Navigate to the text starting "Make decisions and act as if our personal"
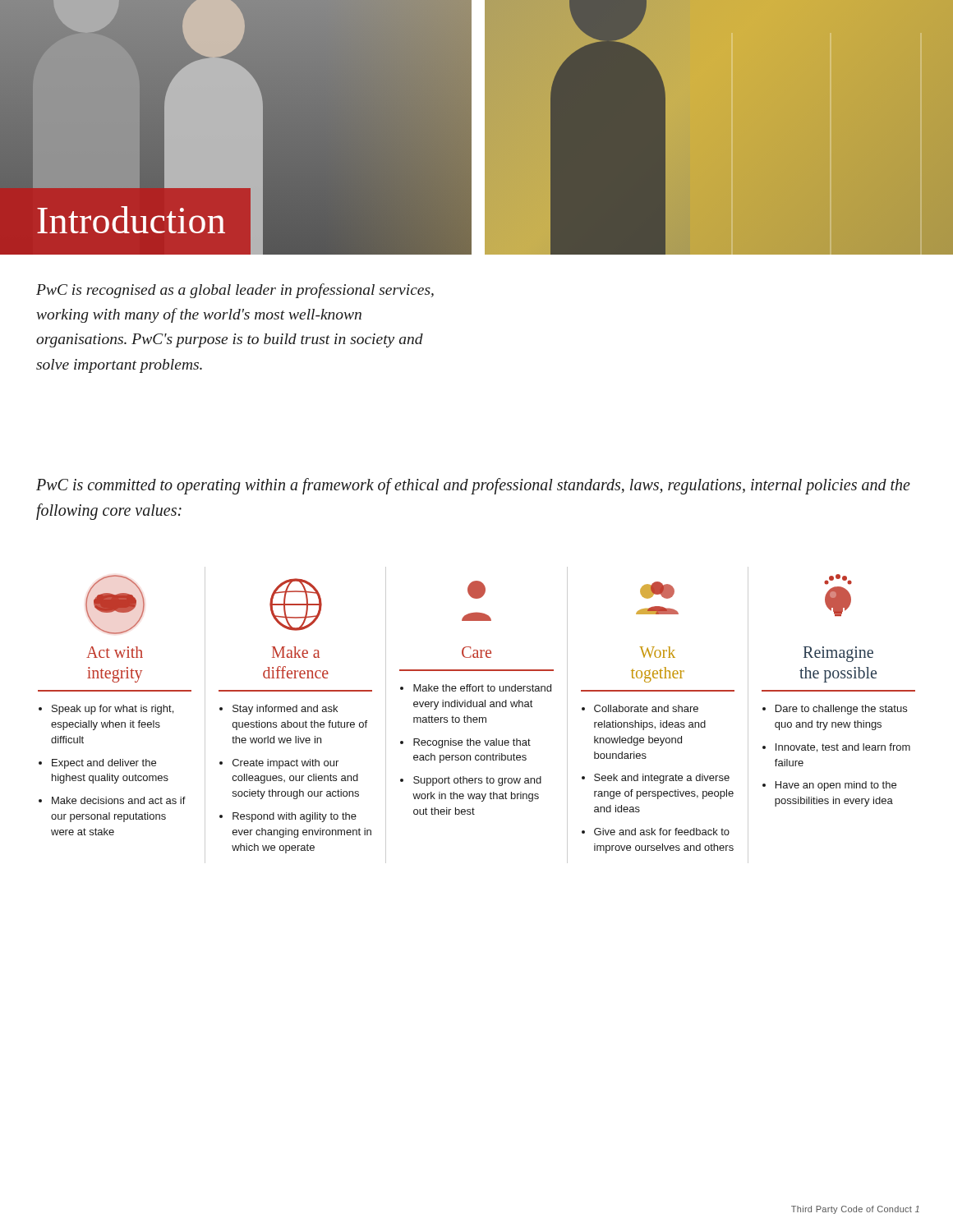The width and height of the screenshot is (953, 1232). (x=118, y=816)
